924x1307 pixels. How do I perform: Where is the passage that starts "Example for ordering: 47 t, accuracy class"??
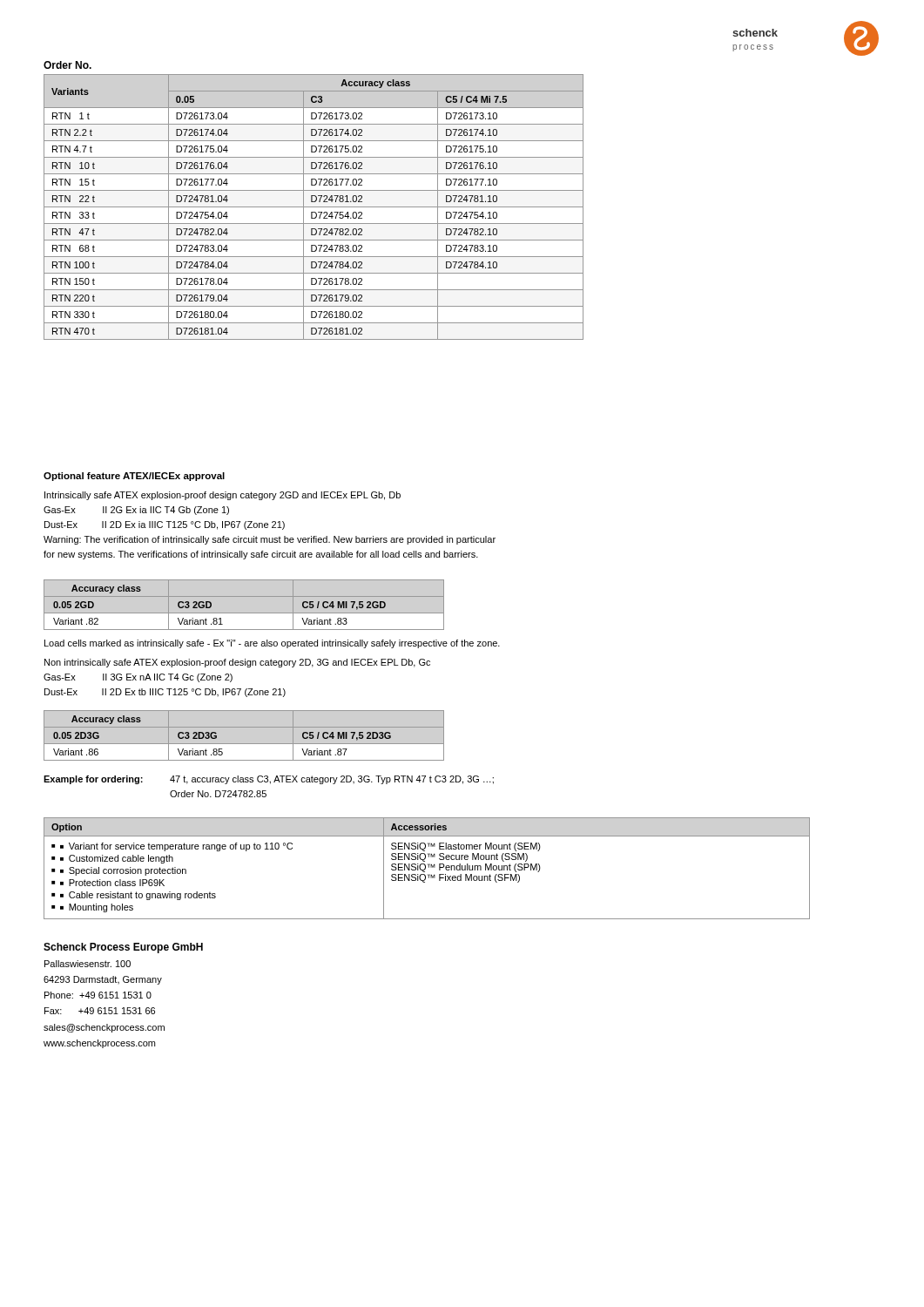click(x=269, y=787)
